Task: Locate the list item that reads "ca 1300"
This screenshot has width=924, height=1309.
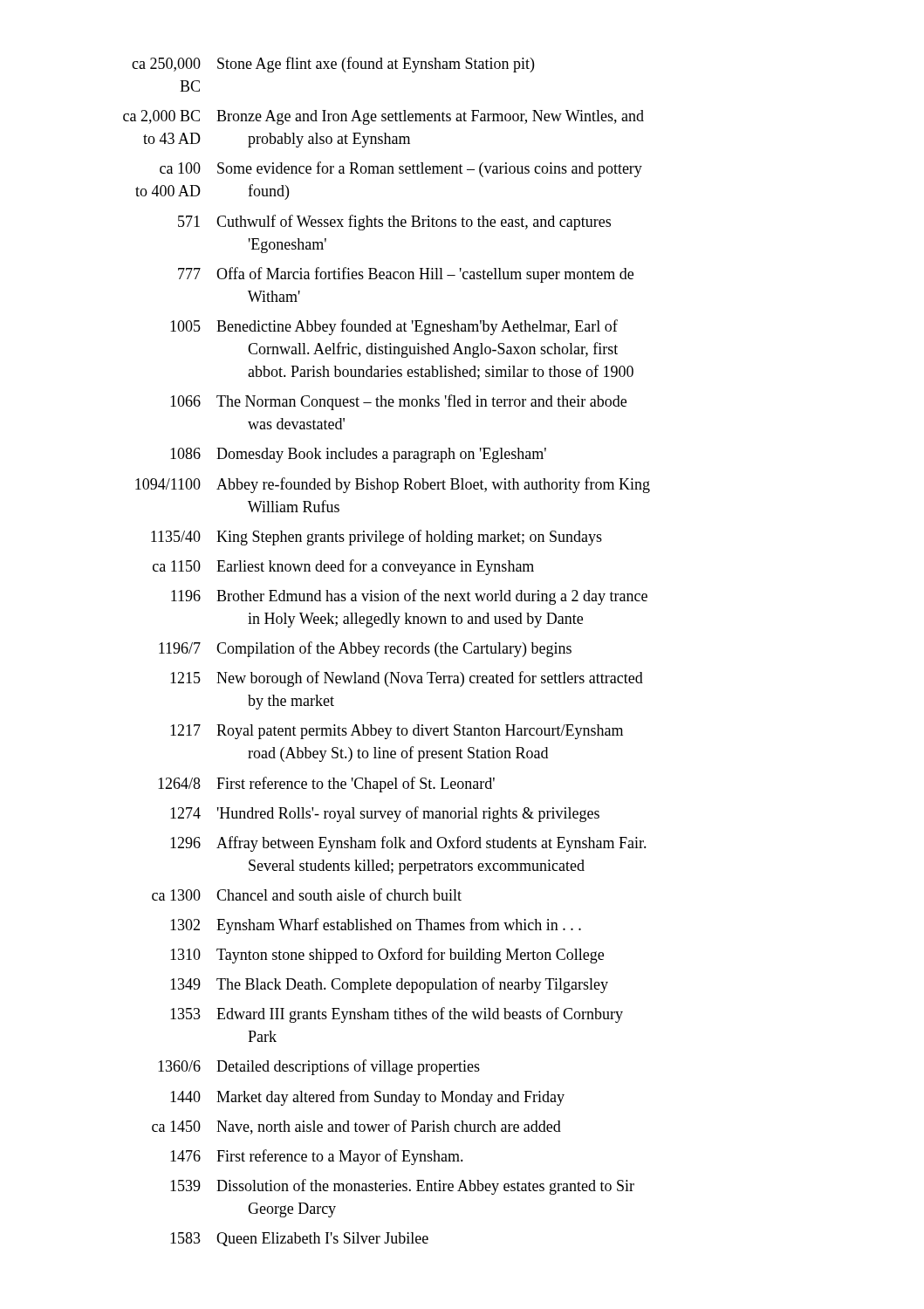Action: point(176,895)
